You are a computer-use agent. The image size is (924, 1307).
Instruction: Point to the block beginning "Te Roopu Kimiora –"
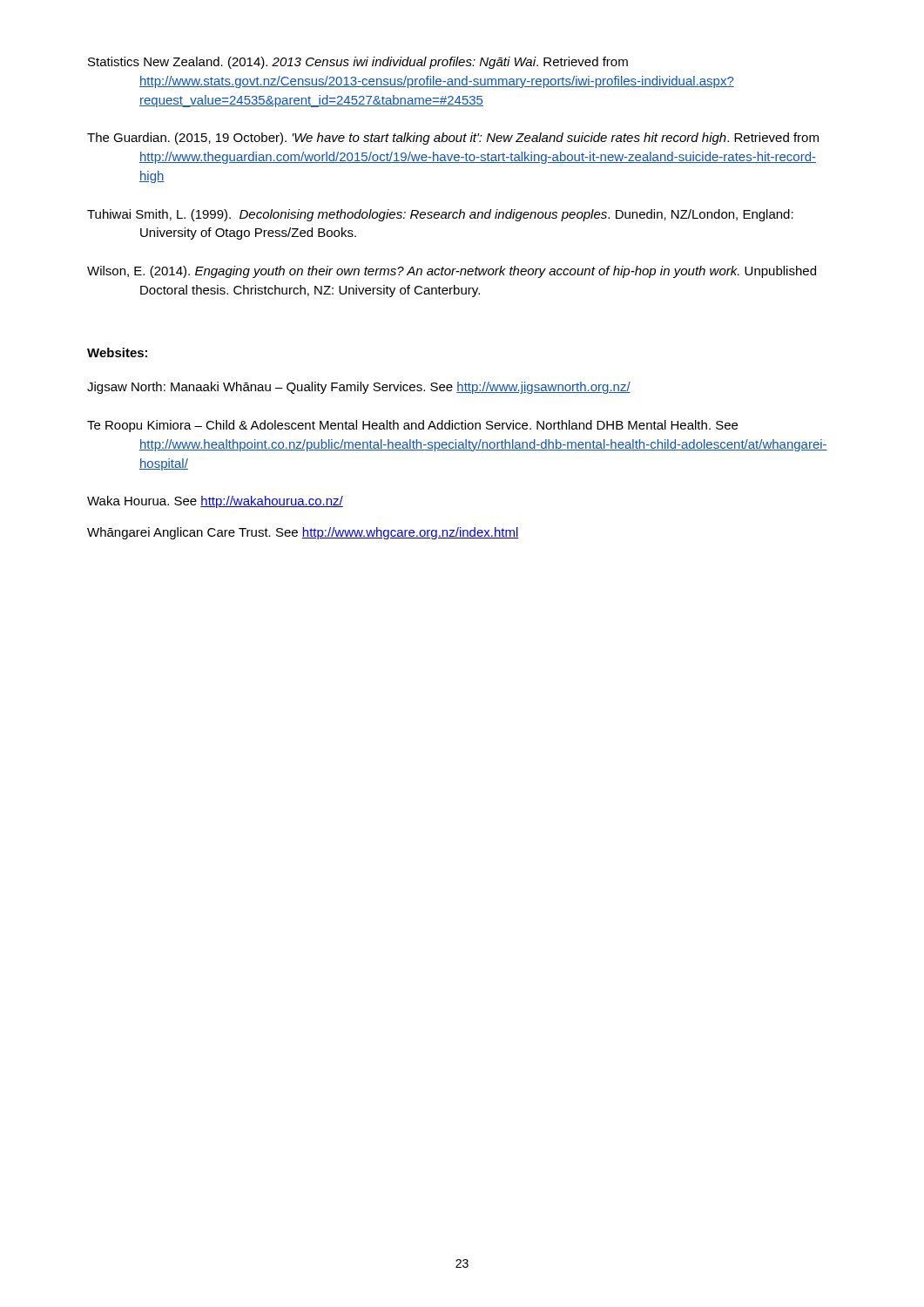point(457,444)
